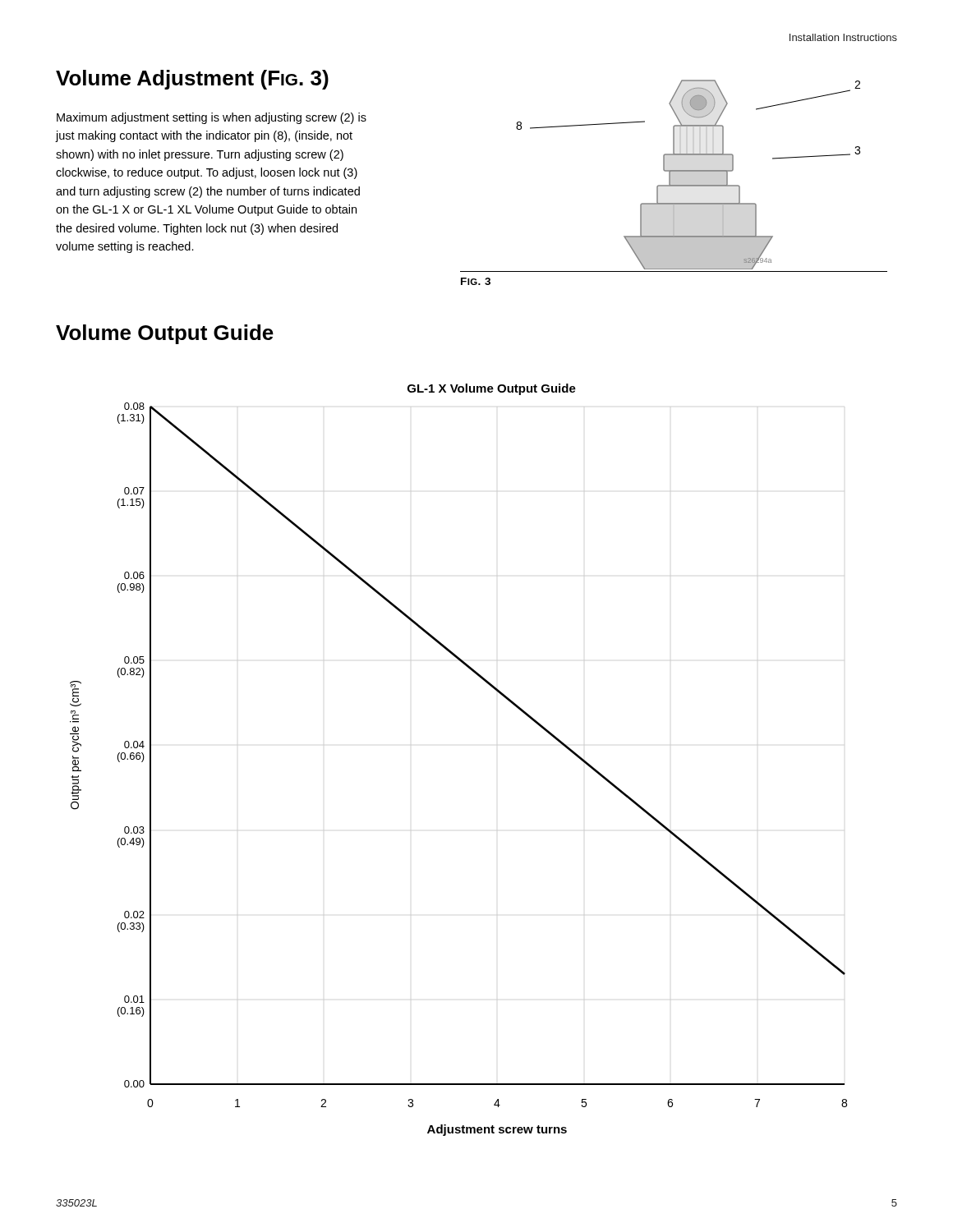Click the passage that begins "Maximum adjustment setting"
The width and height of the screenshot is (953, 1232).
[x=211, y=182]
